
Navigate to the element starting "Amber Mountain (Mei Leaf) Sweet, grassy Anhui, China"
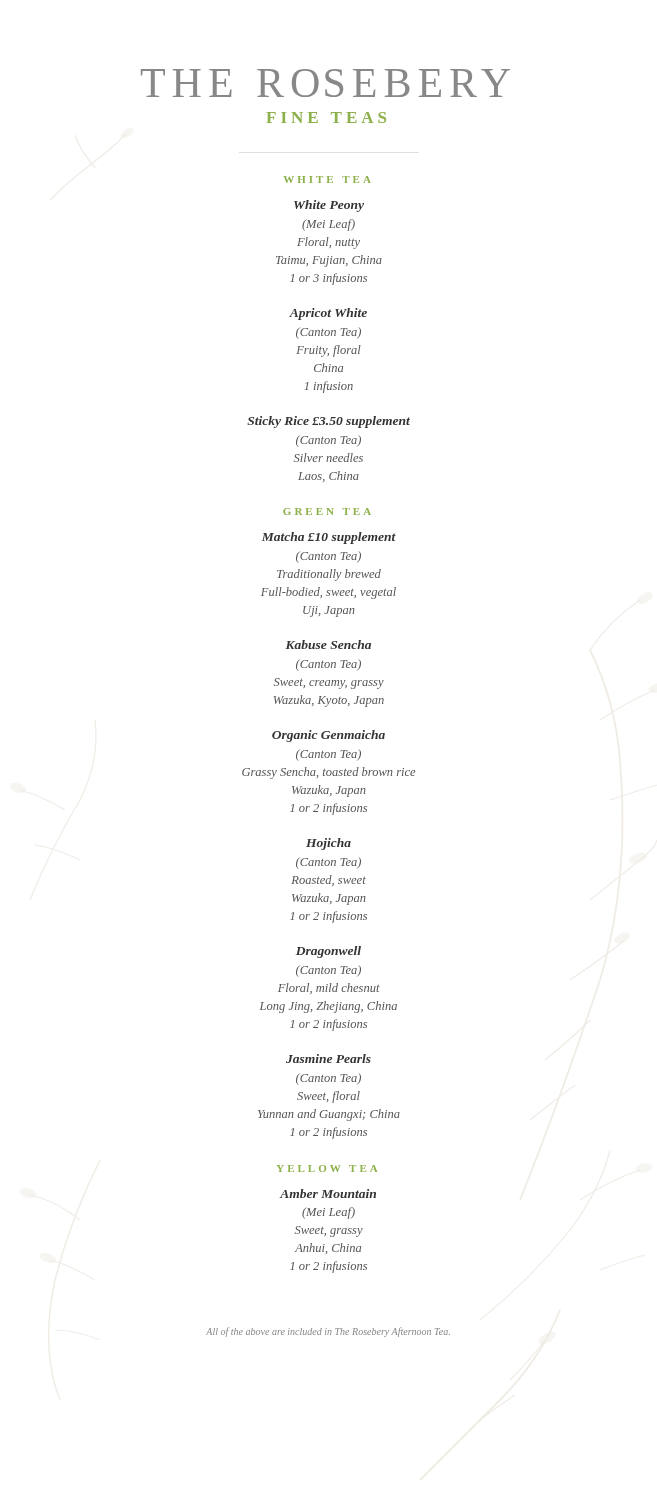(x=328, y=1230)
